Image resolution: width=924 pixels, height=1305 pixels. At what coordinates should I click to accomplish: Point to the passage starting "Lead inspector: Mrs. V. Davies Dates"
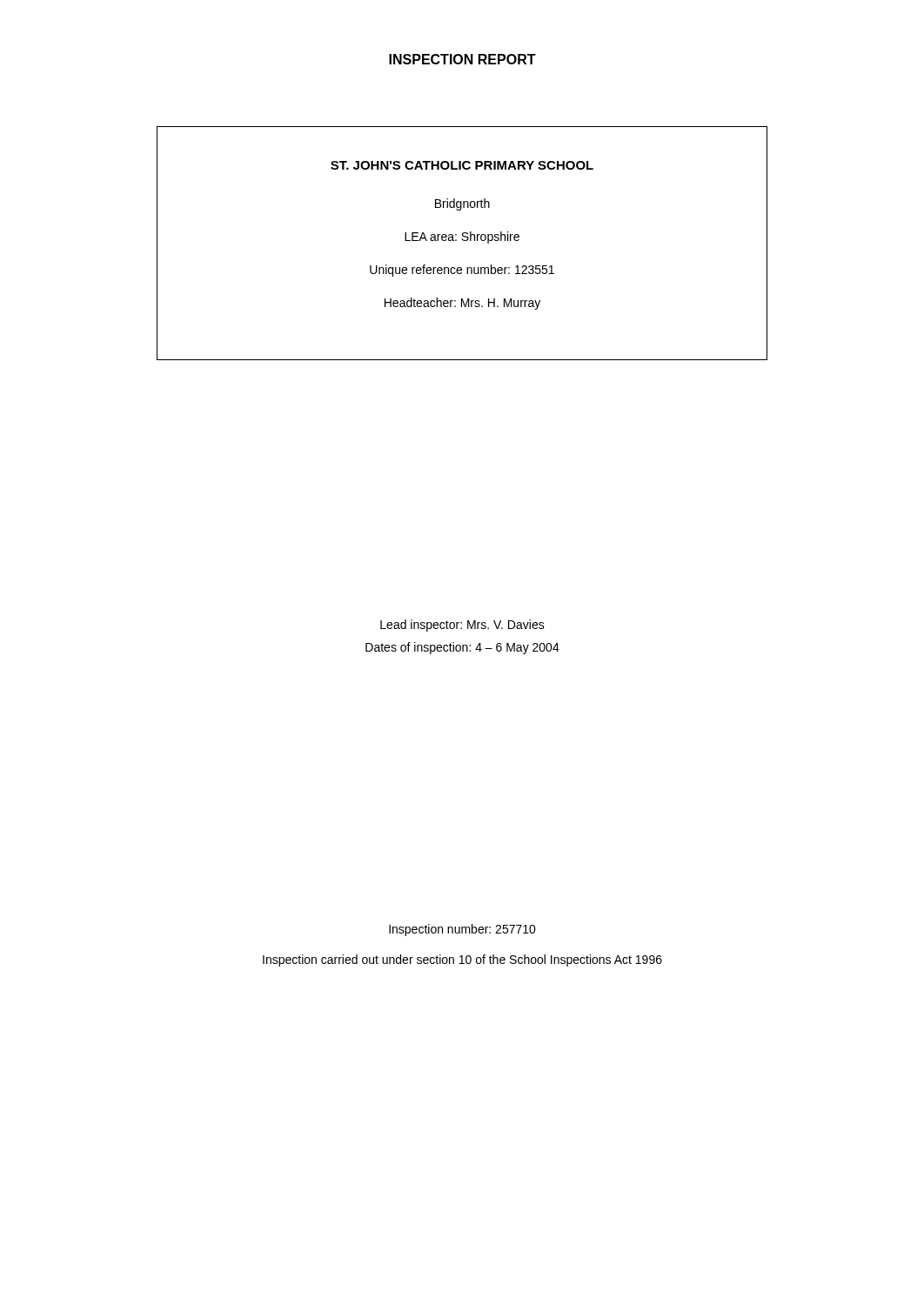462,636
